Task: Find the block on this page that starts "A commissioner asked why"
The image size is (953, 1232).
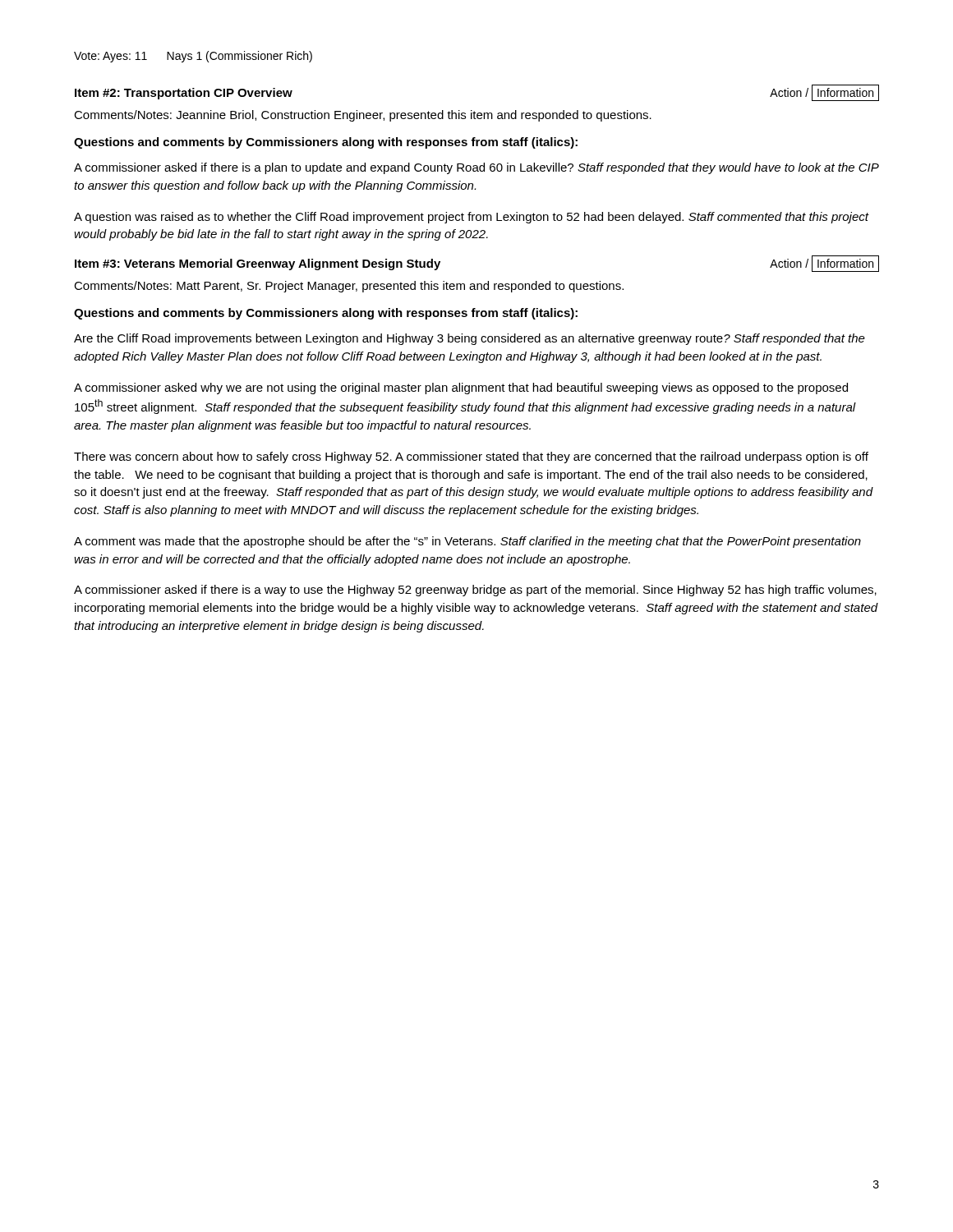Action: (x=465, y=406)
